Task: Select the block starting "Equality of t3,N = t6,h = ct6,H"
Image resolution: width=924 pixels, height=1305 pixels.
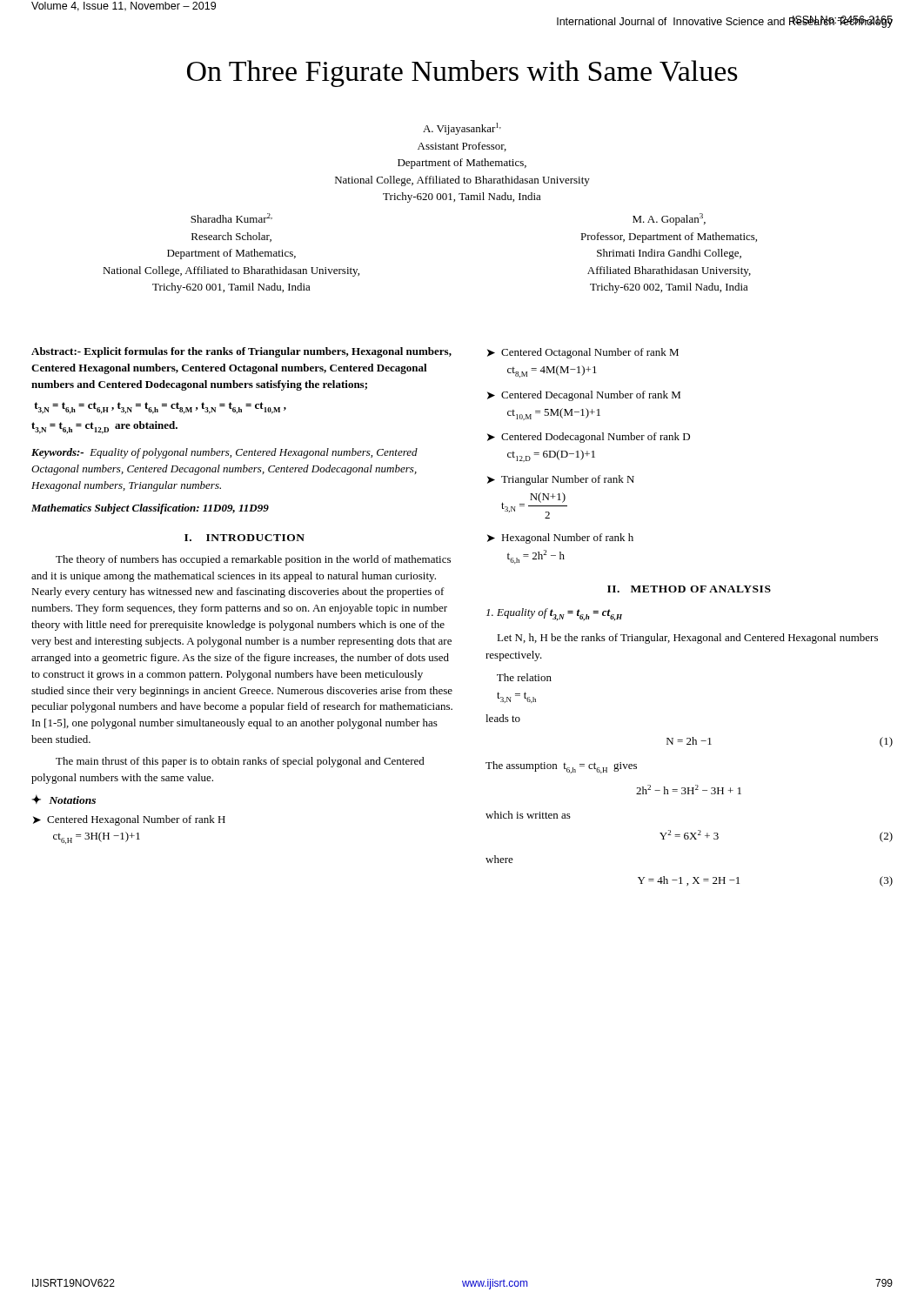Action: (x=554, y=613)
